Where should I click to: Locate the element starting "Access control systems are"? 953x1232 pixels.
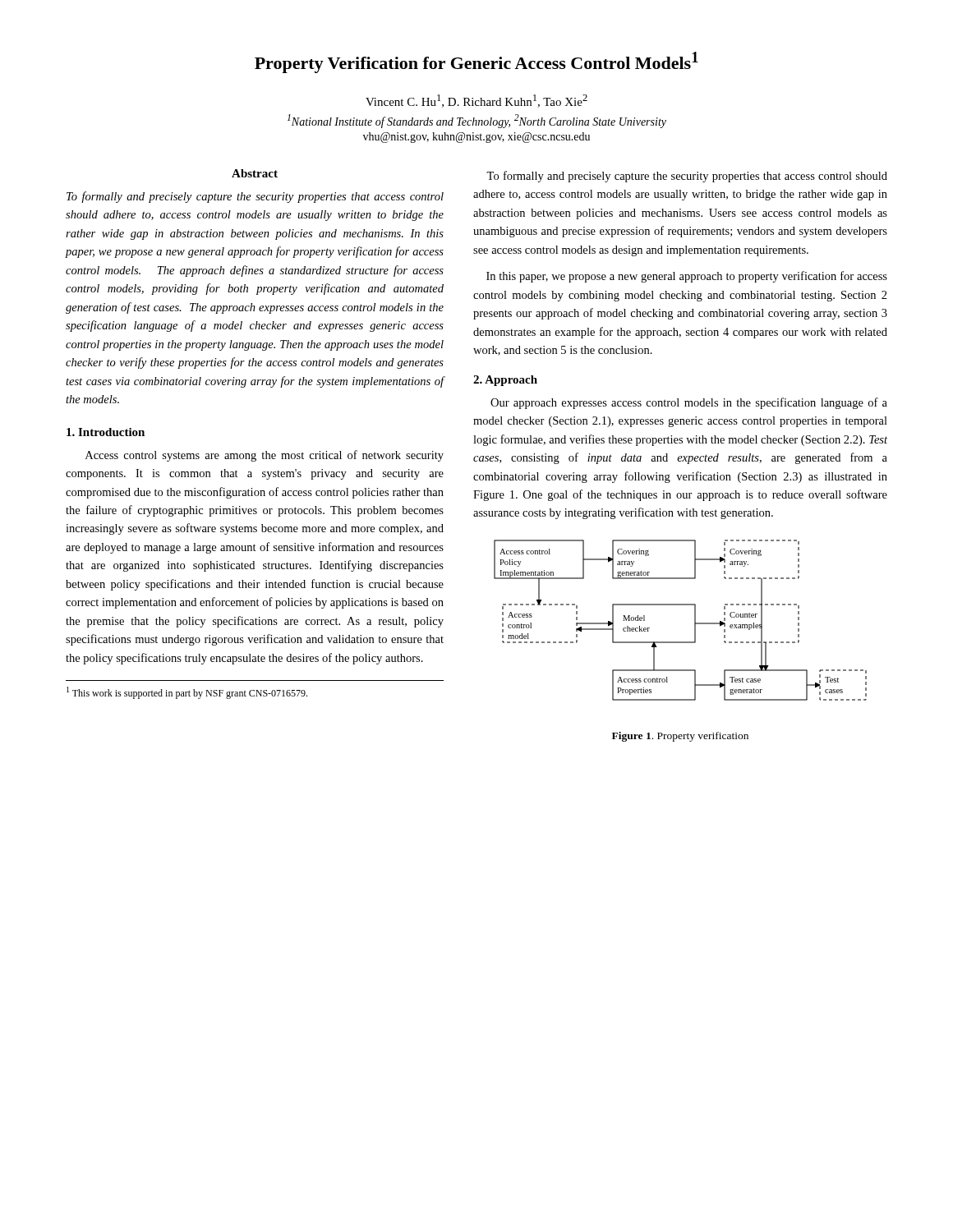pyautogui.click(x=255, y=556)
